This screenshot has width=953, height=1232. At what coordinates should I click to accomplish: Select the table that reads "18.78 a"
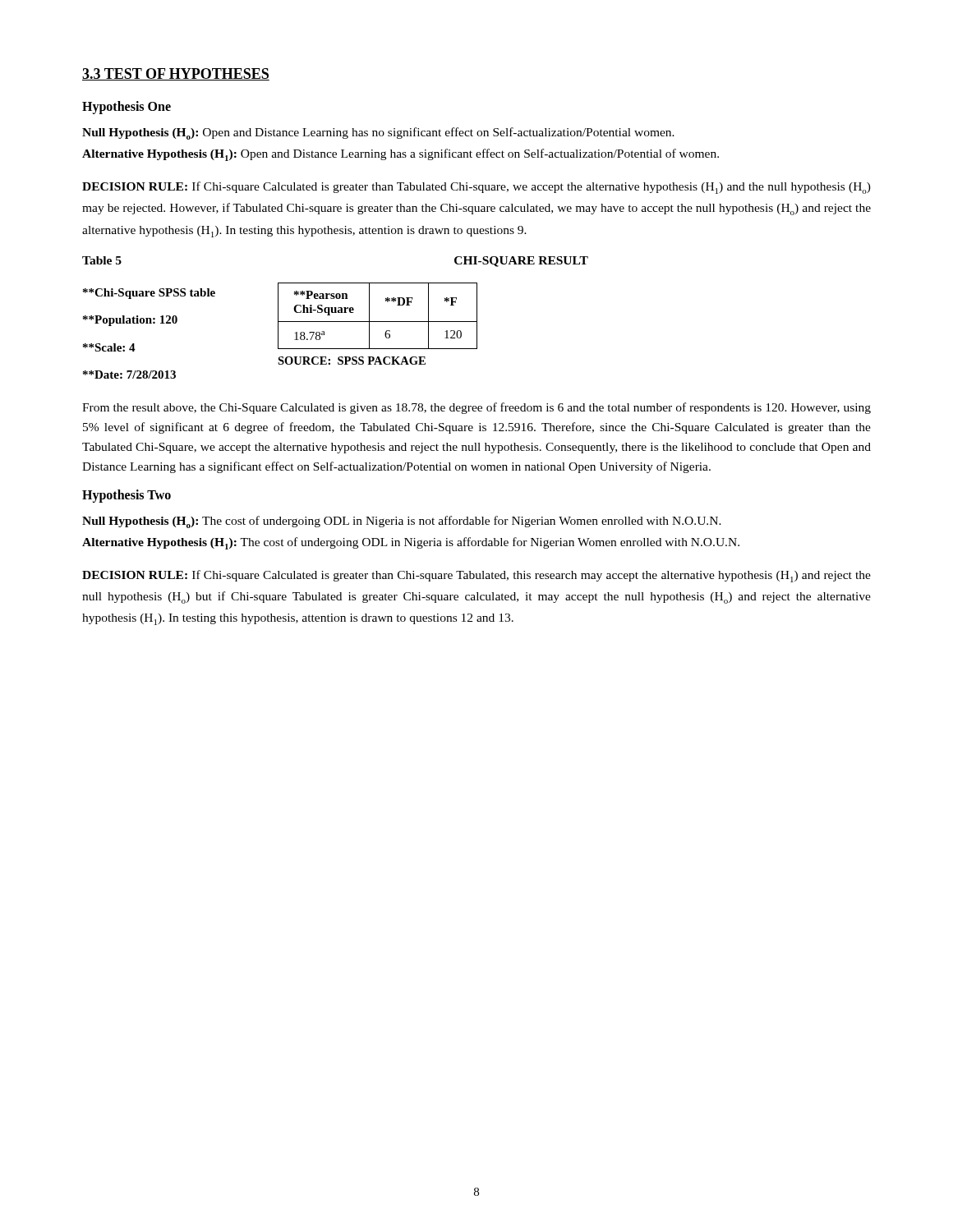574,325
